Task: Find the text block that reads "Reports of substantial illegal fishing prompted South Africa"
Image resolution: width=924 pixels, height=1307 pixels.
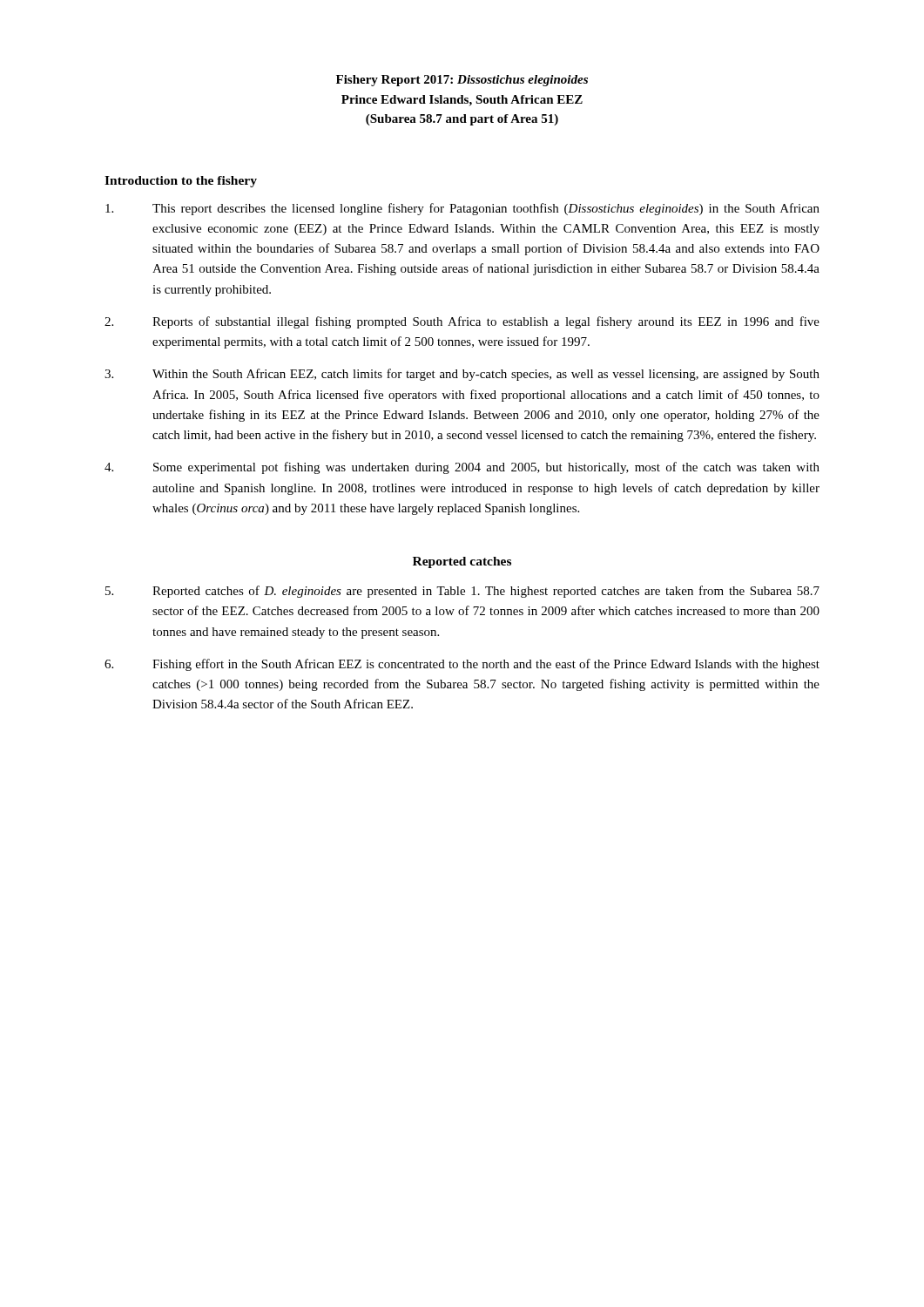Action: coord(462,332)
